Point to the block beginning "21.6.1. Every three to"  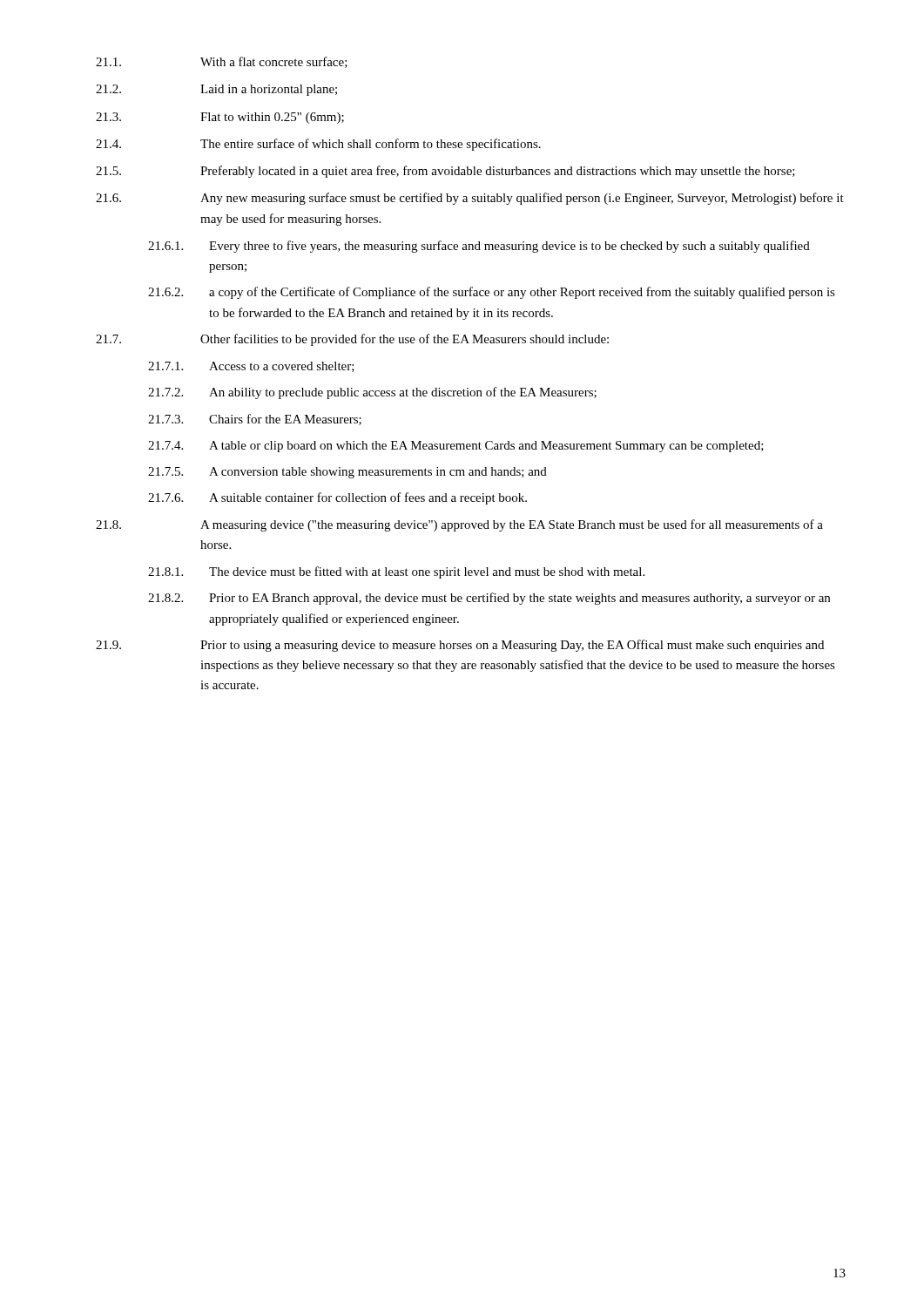coord(497,256)
